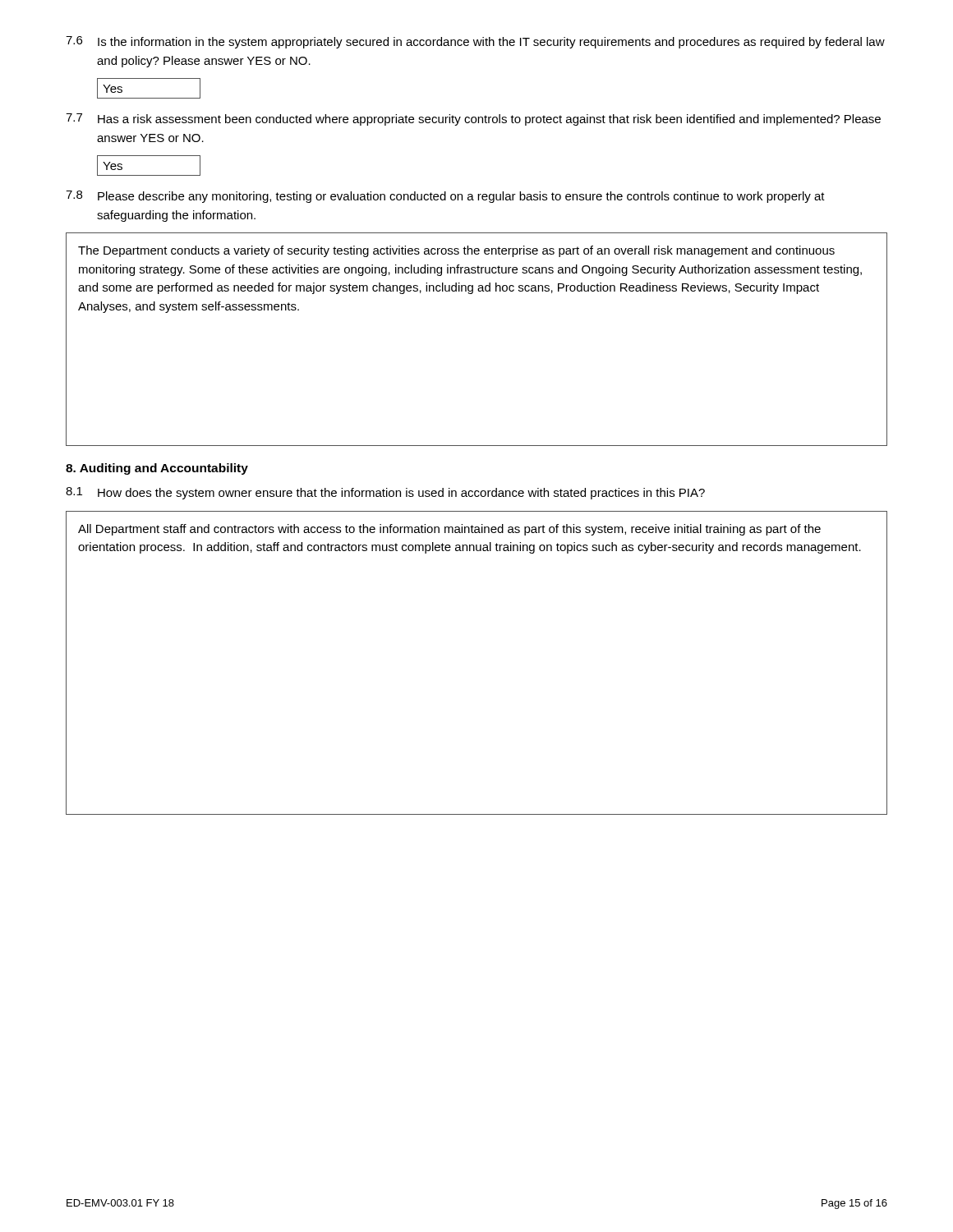
Task: Find the element starting "1 How does the system owner"
Action: 476,493
